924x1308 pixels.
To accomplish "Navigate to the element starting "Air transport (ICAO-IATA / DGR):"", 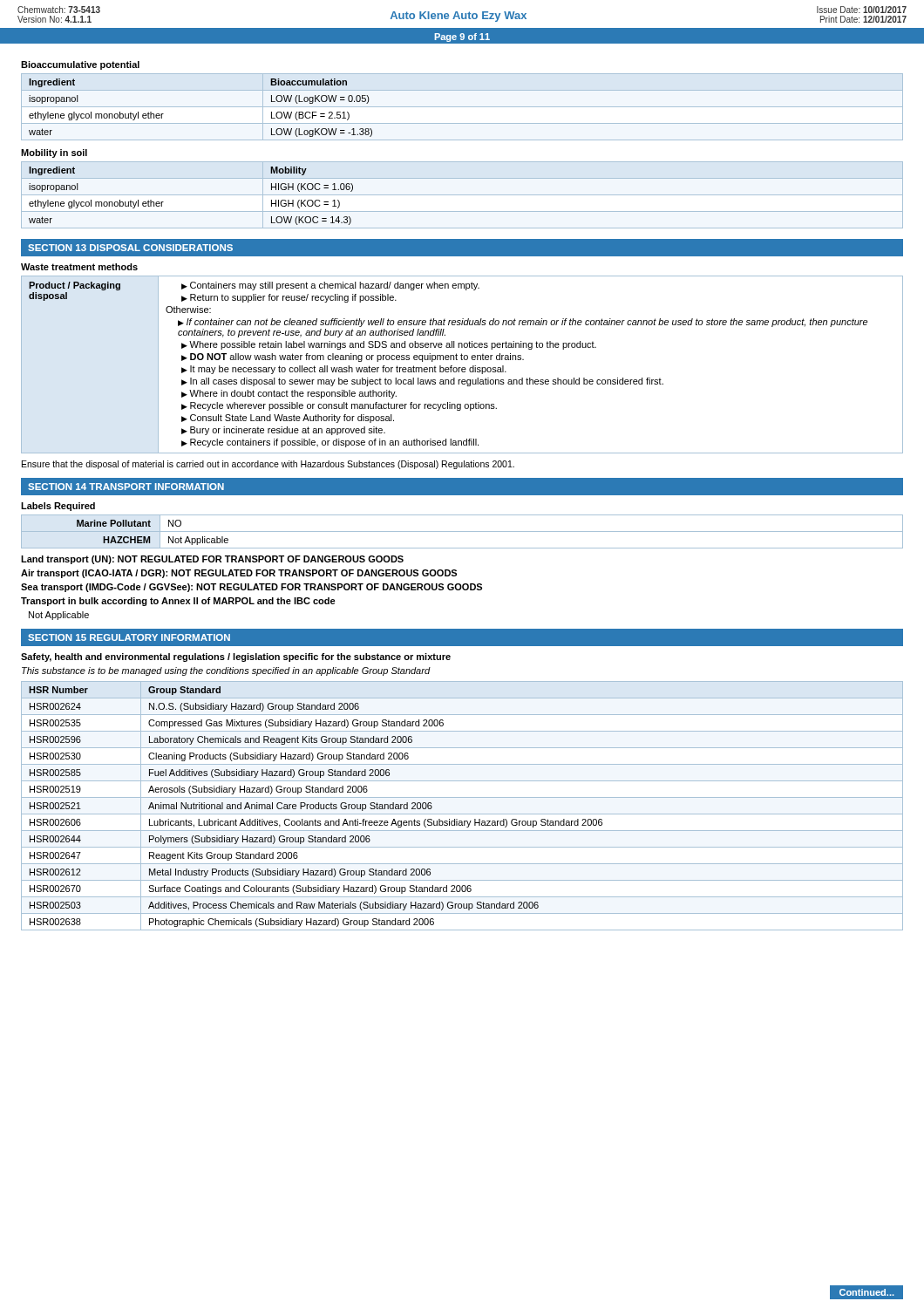I will coord(239,573).
